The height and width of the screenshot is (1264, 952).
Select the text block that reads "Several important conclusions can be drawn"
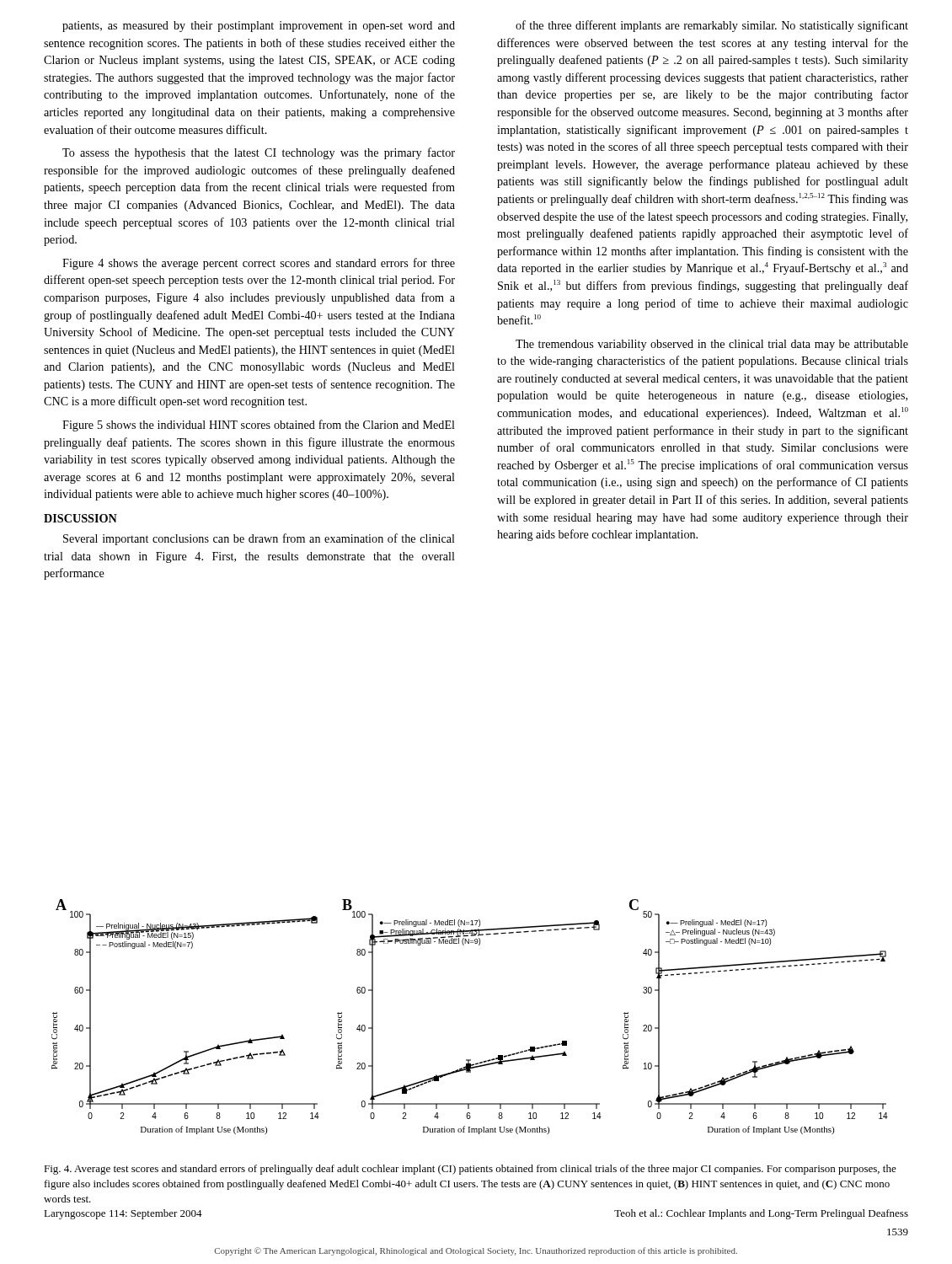click(x=249, y=556)
